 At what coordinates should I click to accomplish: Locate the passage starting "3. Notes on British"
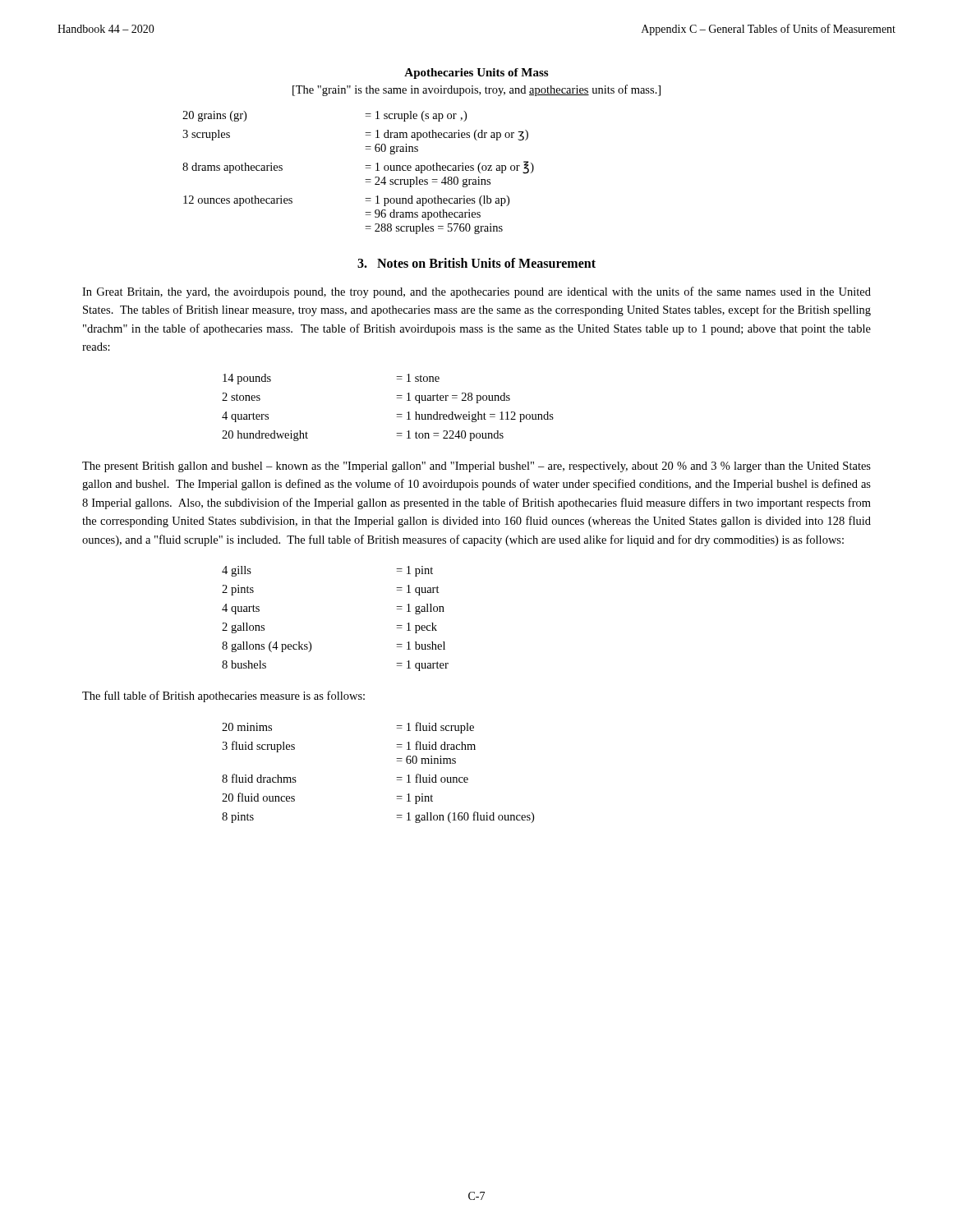(x=476, y=264)
